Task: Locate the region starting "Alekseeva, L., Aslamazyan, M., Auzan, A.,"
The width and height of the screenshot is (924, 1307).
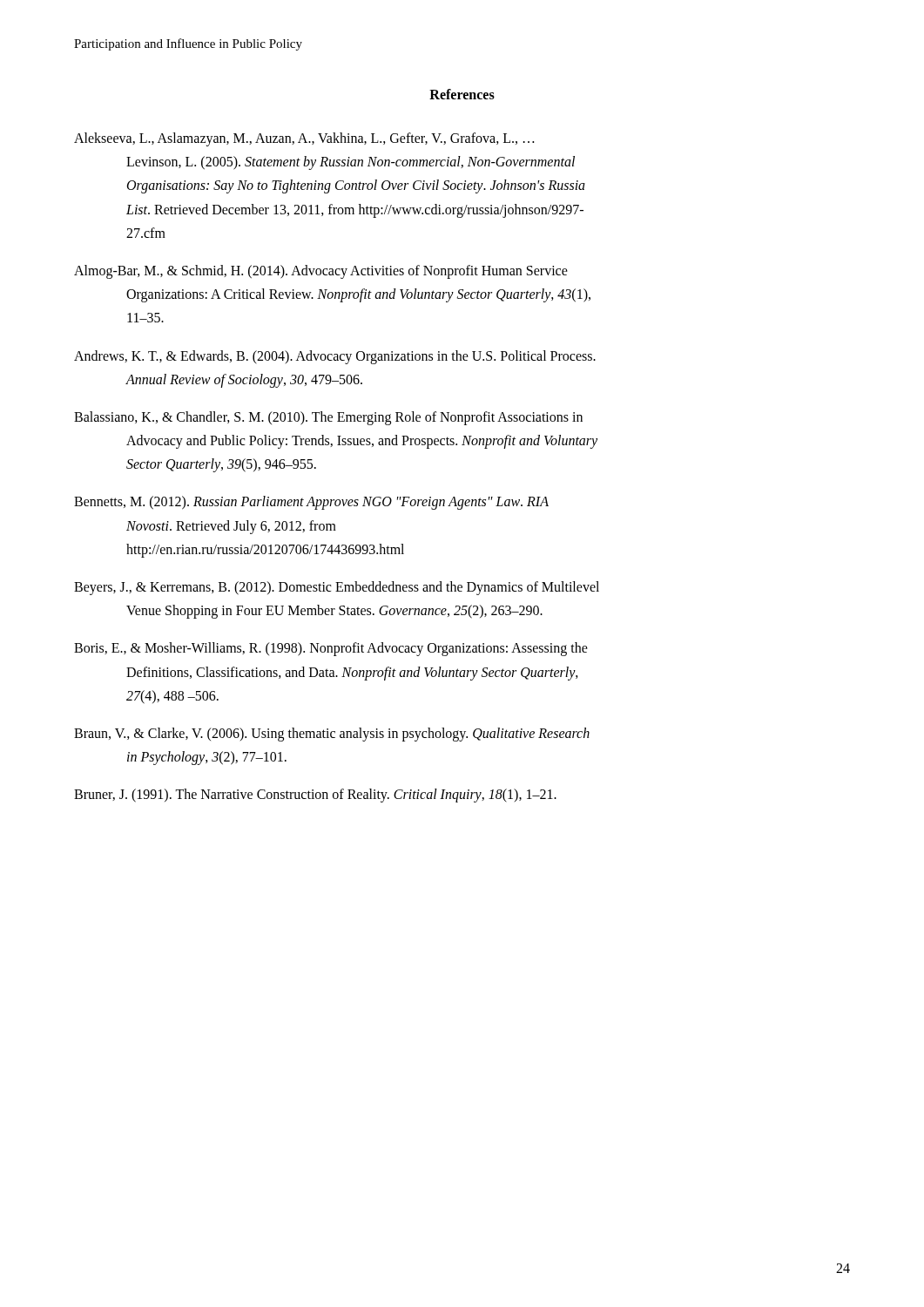Action: click(x=462, y=186)
